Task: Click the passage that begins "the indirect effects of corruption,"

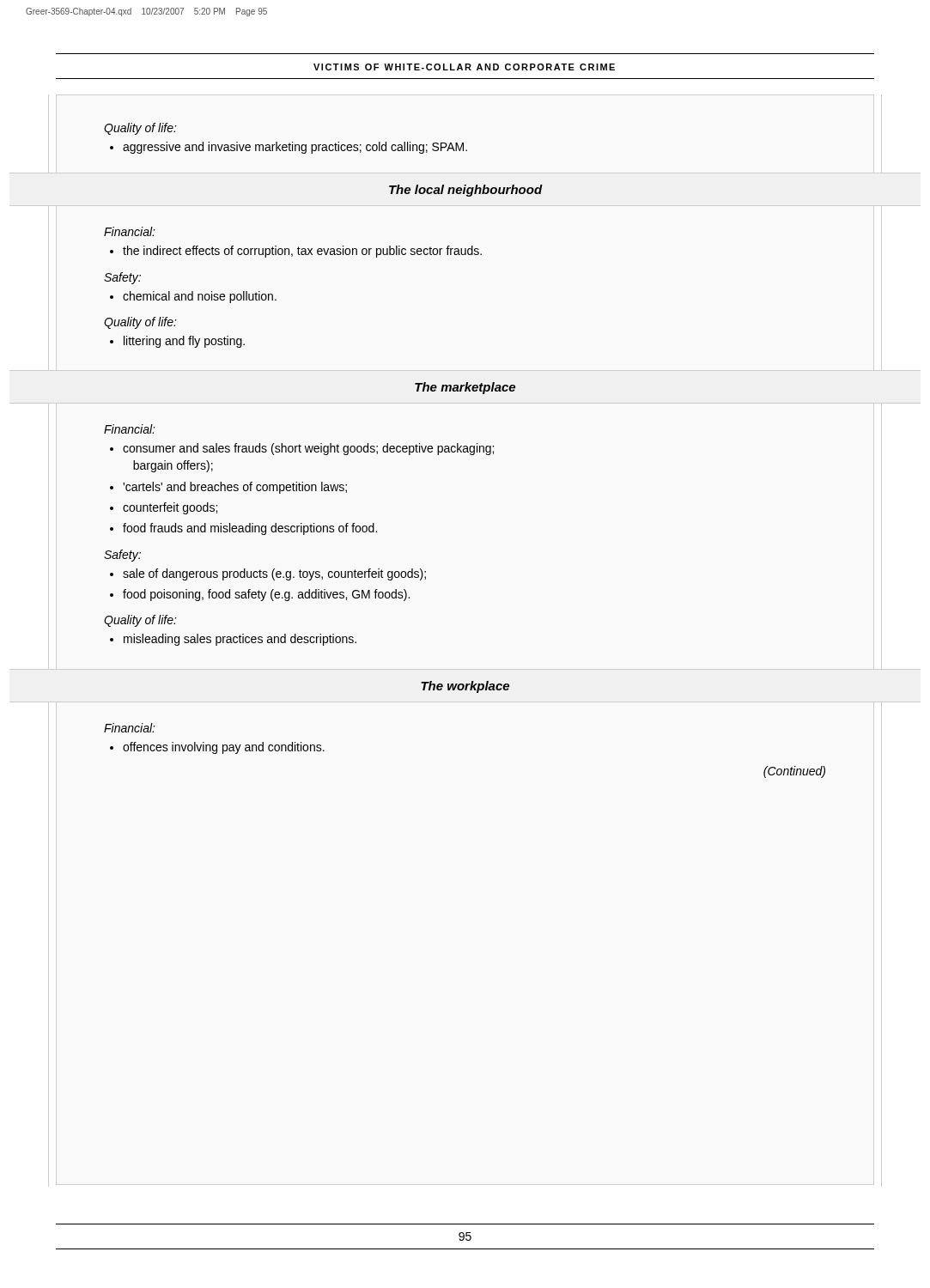Action: click(x=303, y=251)
